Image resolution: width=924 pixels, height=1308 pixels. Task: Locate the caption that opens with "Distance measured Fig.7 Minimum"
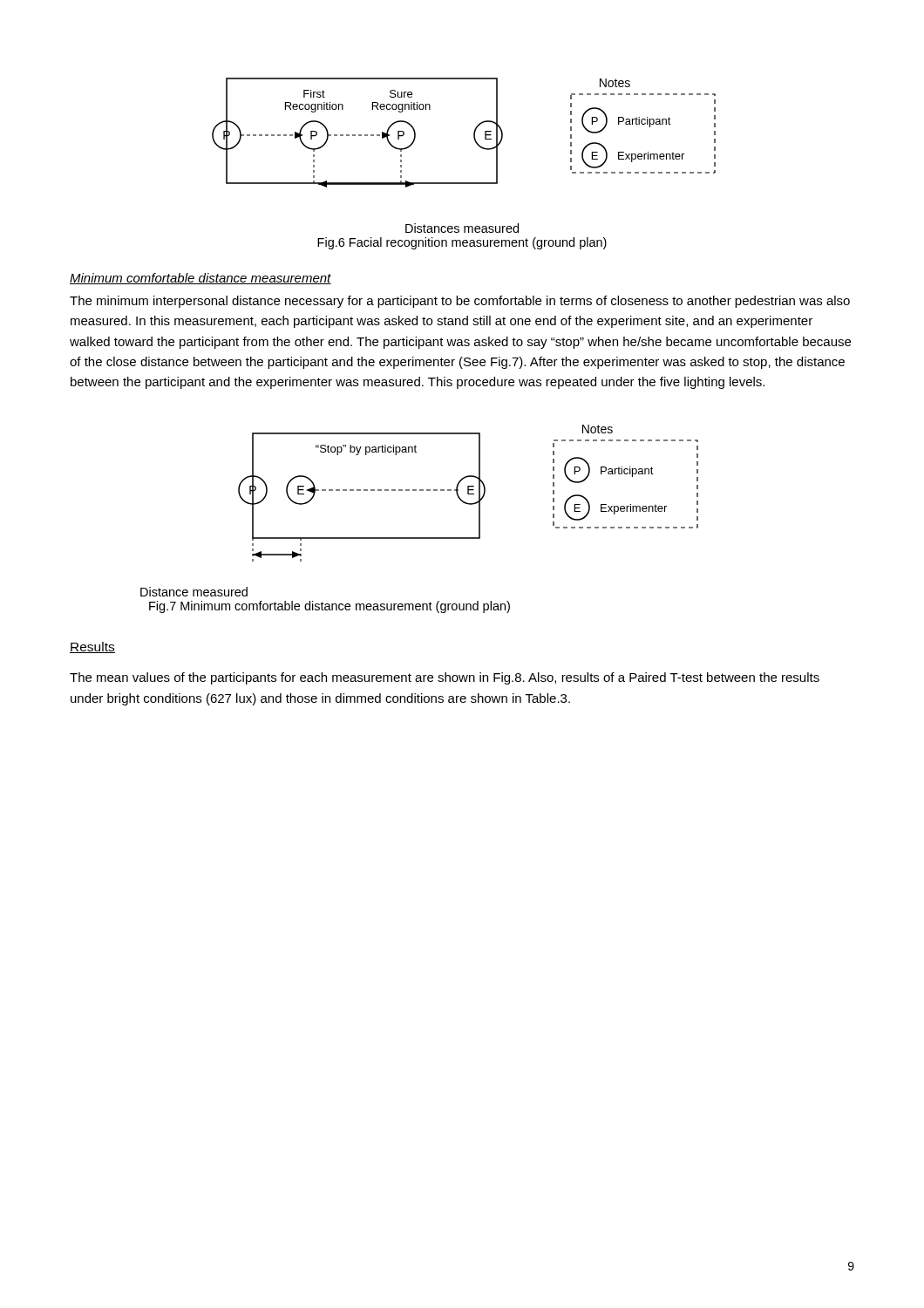click(x=325, y=599)
